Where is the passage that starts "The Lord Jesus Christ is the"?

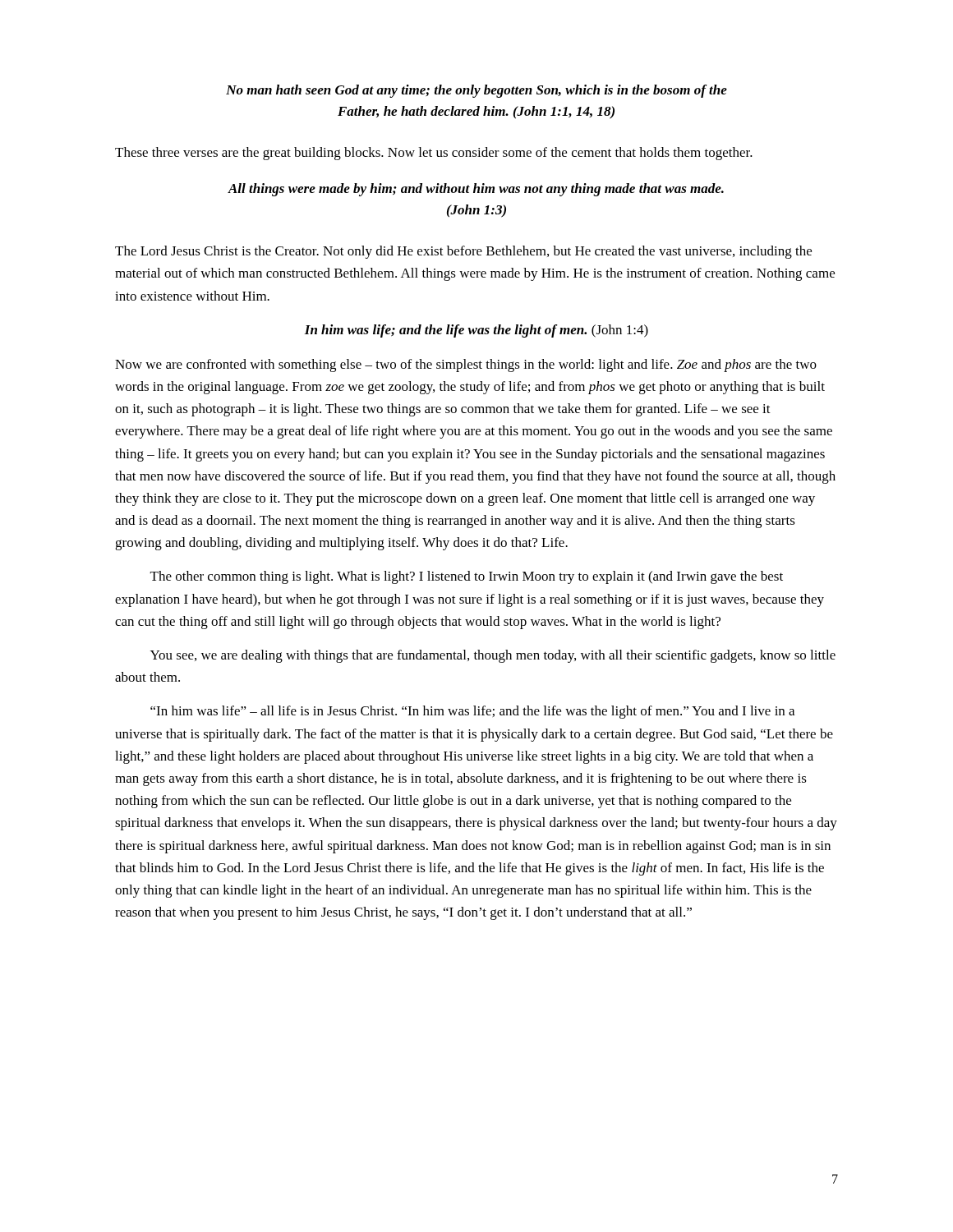click(476, 274)
